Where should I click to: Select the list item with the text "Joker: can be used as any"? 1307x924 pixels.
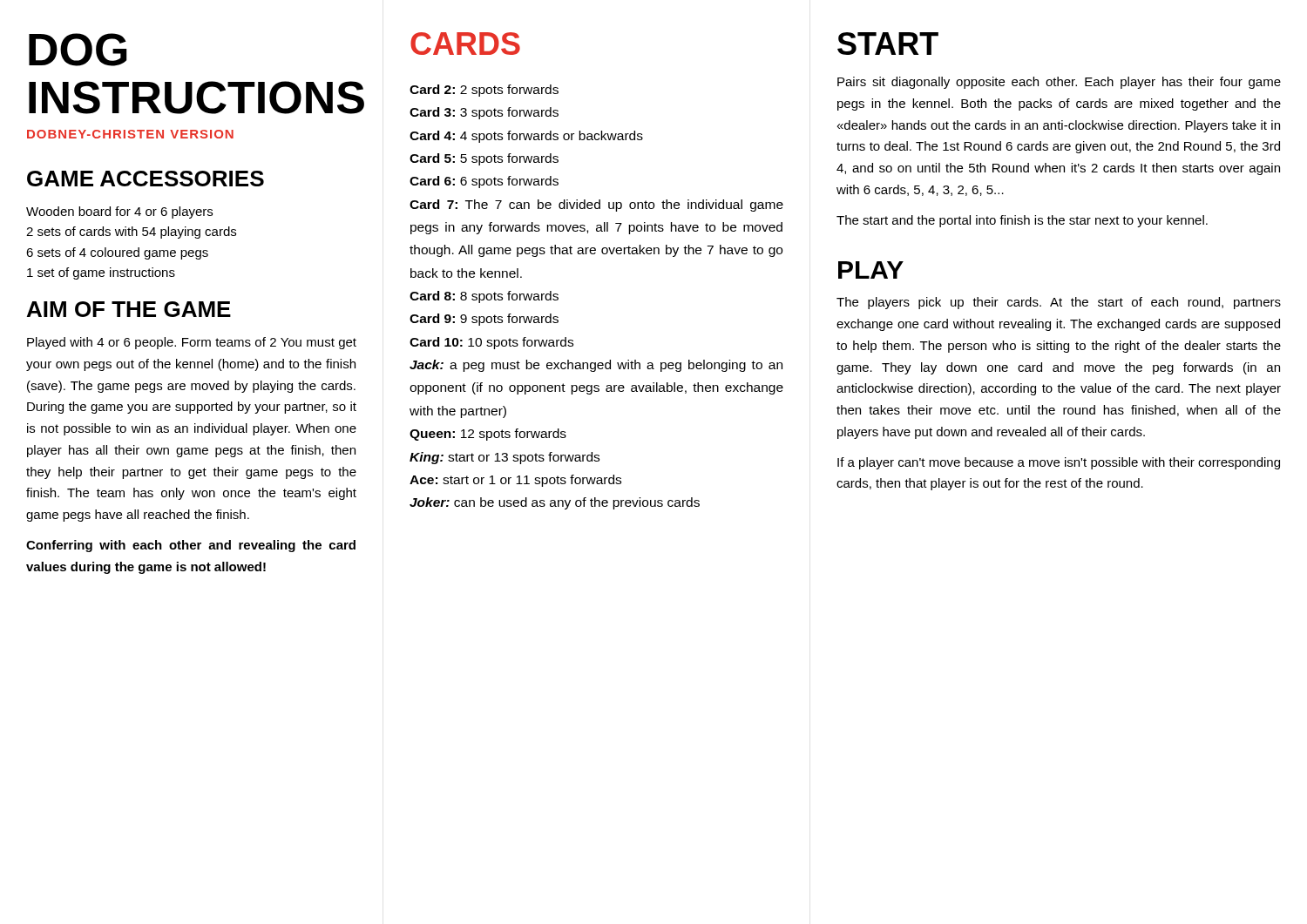596,503
